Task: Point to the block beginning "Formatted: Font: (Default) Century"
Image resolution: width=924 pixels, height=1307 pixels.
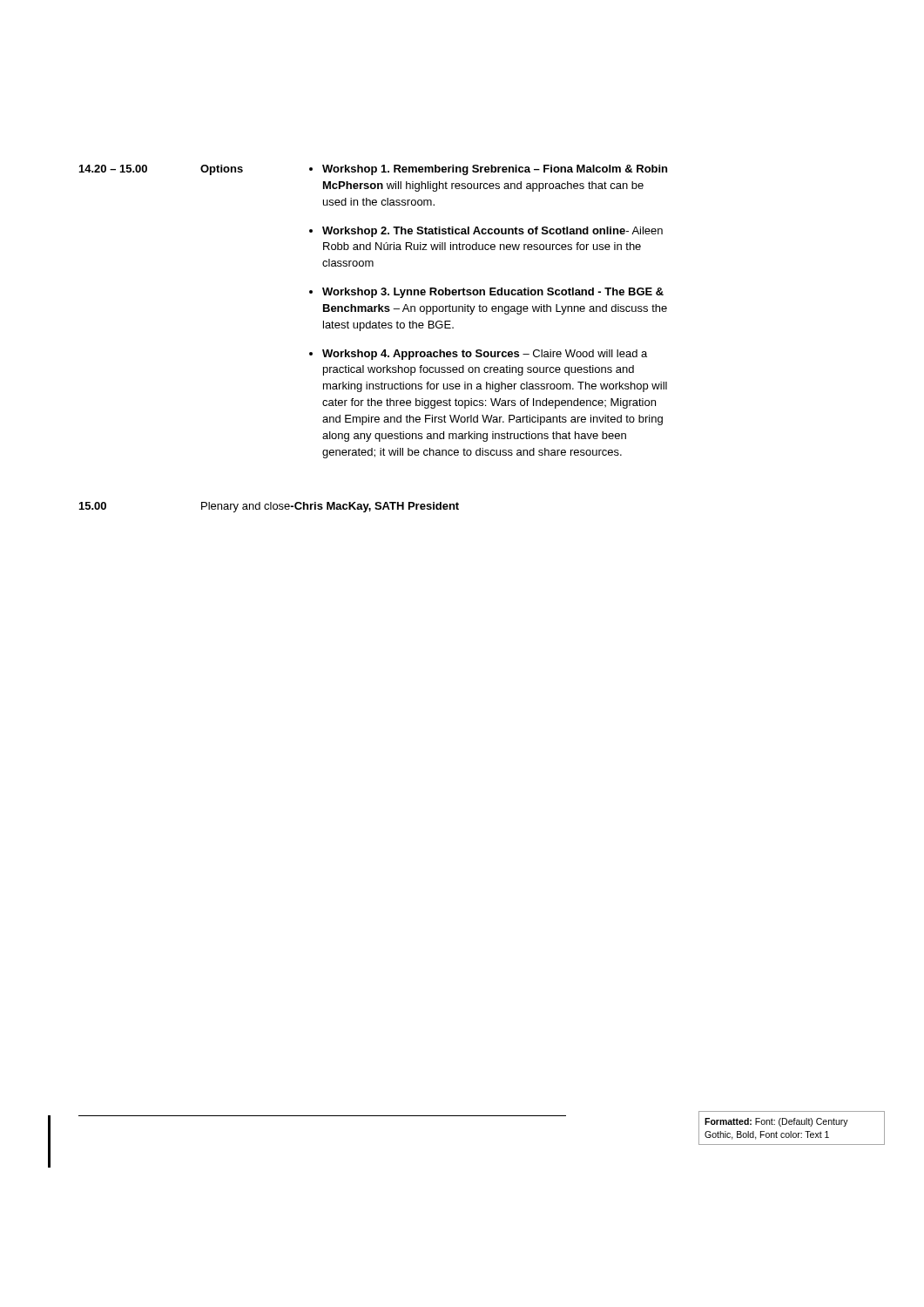Action: point(776,1128)
